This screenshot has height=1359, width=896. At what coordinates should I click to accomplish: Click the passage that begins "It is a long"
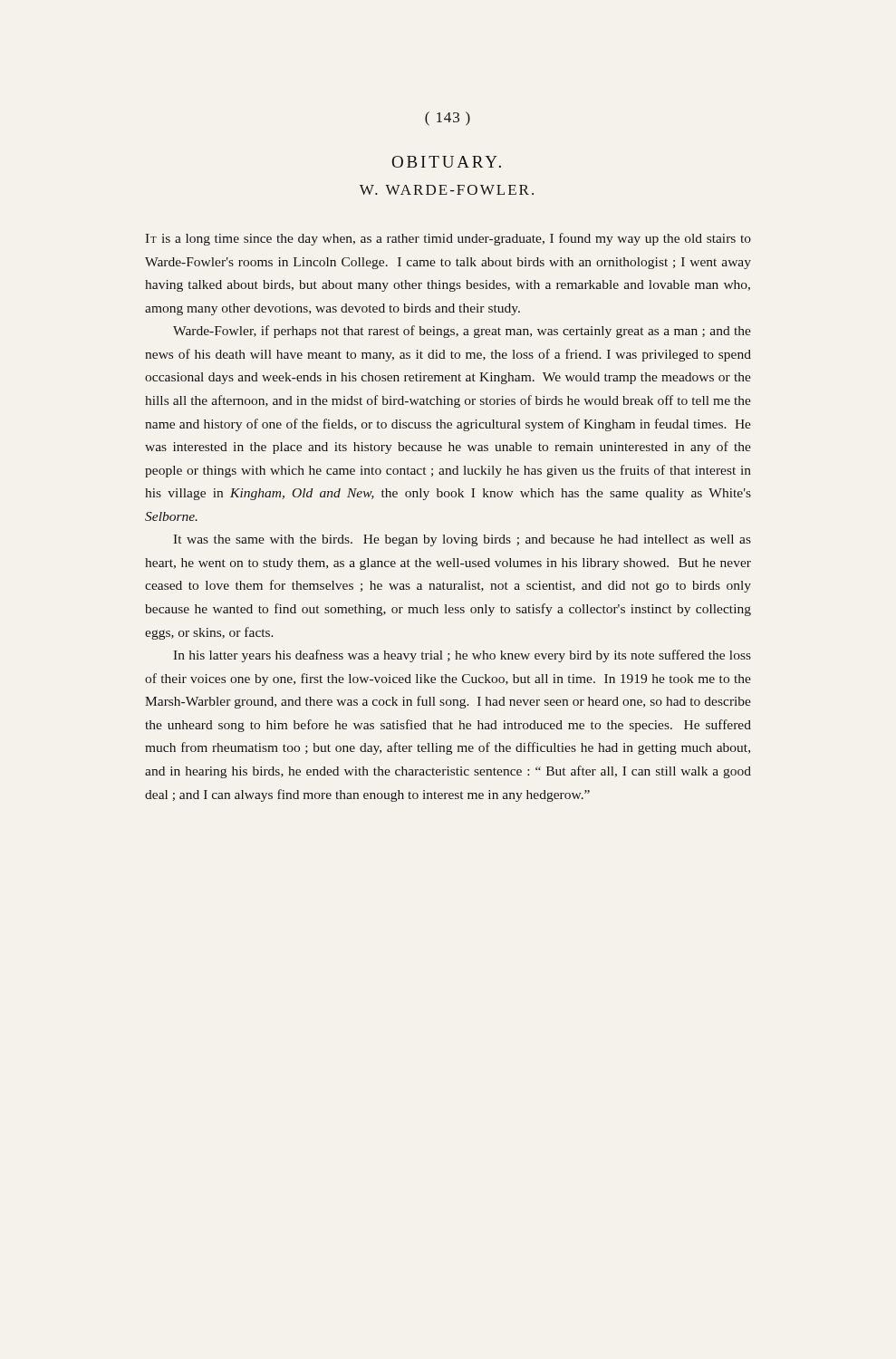(x=448, y=239)
